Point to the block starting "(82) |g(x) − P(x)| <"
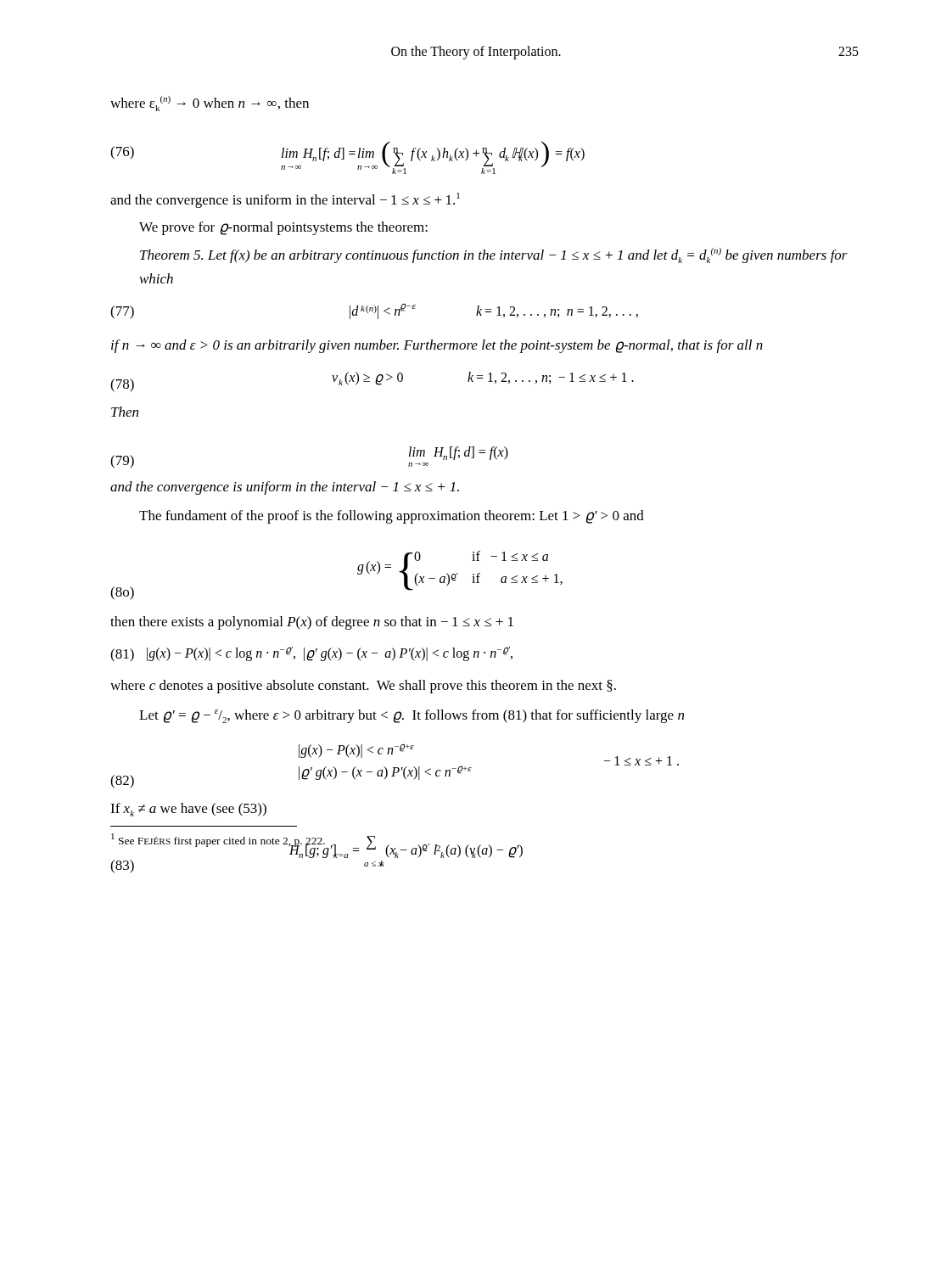This screenshot has height=1273, width=952. [485, 763]
